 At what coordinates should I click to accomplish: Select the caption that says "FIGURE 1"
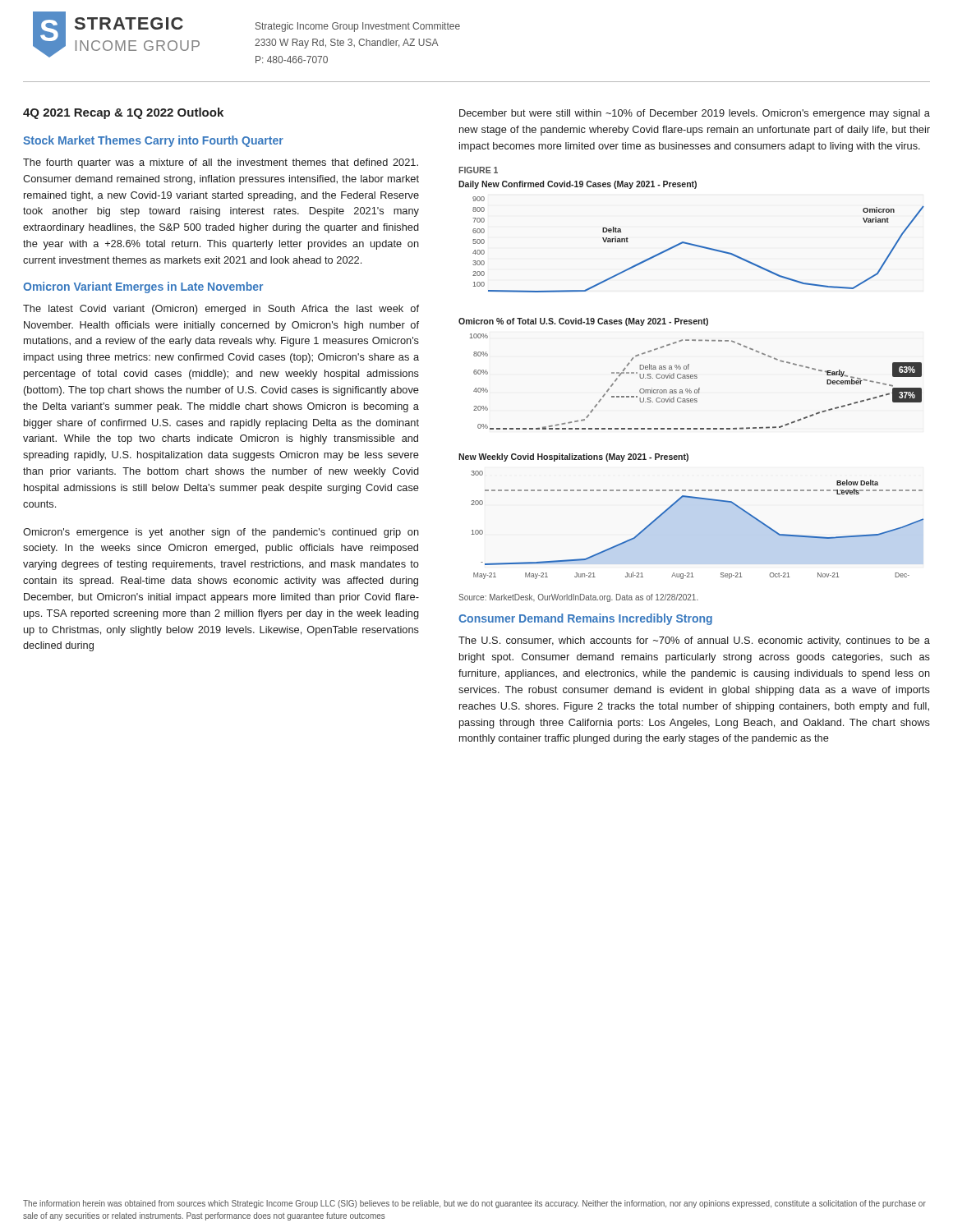point(478,170)
